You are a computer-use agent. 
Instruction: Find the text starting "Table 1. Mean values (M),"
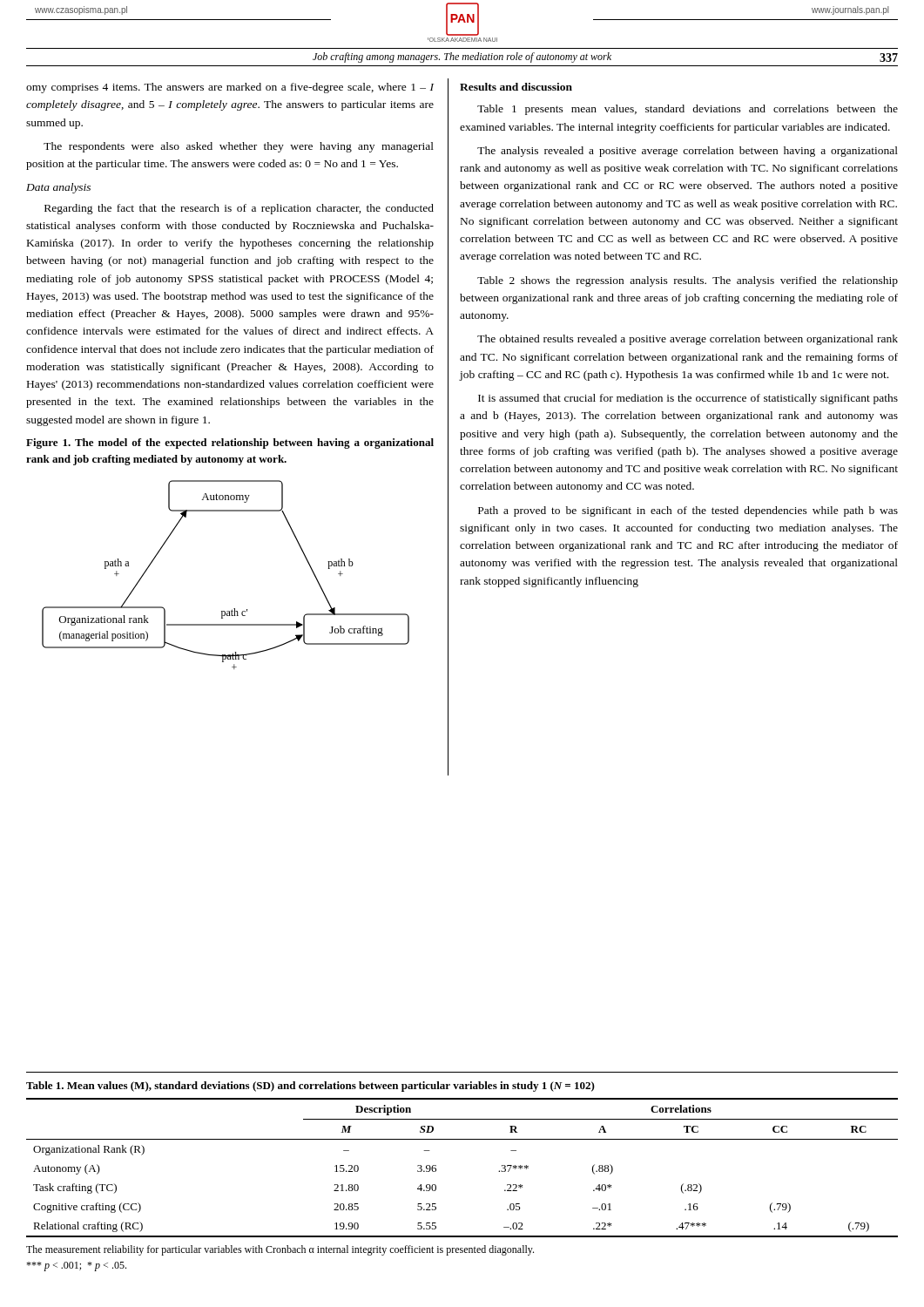coord(310,1085)
